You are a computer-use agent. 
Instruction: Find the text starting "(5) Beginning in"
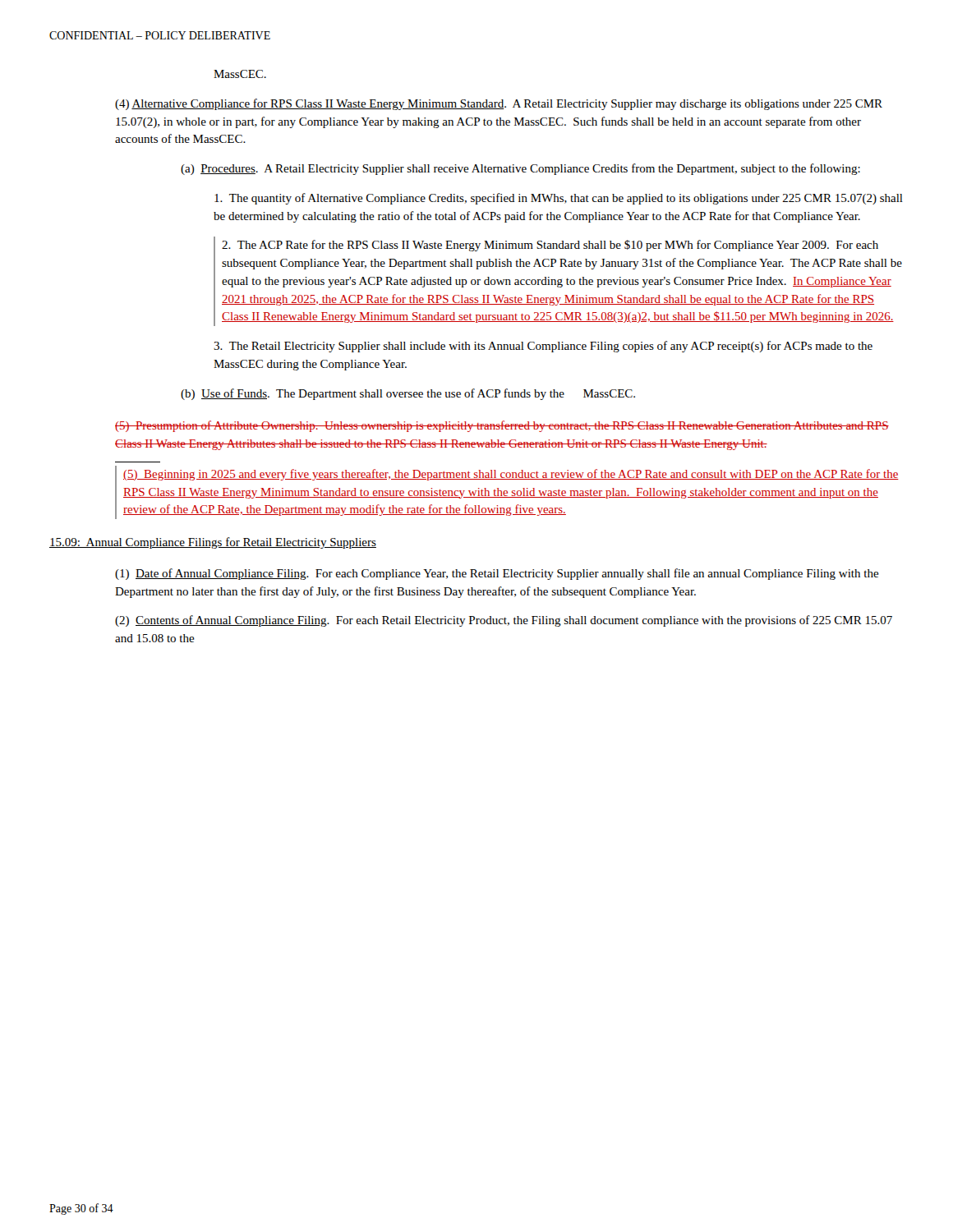pos(513,492)
